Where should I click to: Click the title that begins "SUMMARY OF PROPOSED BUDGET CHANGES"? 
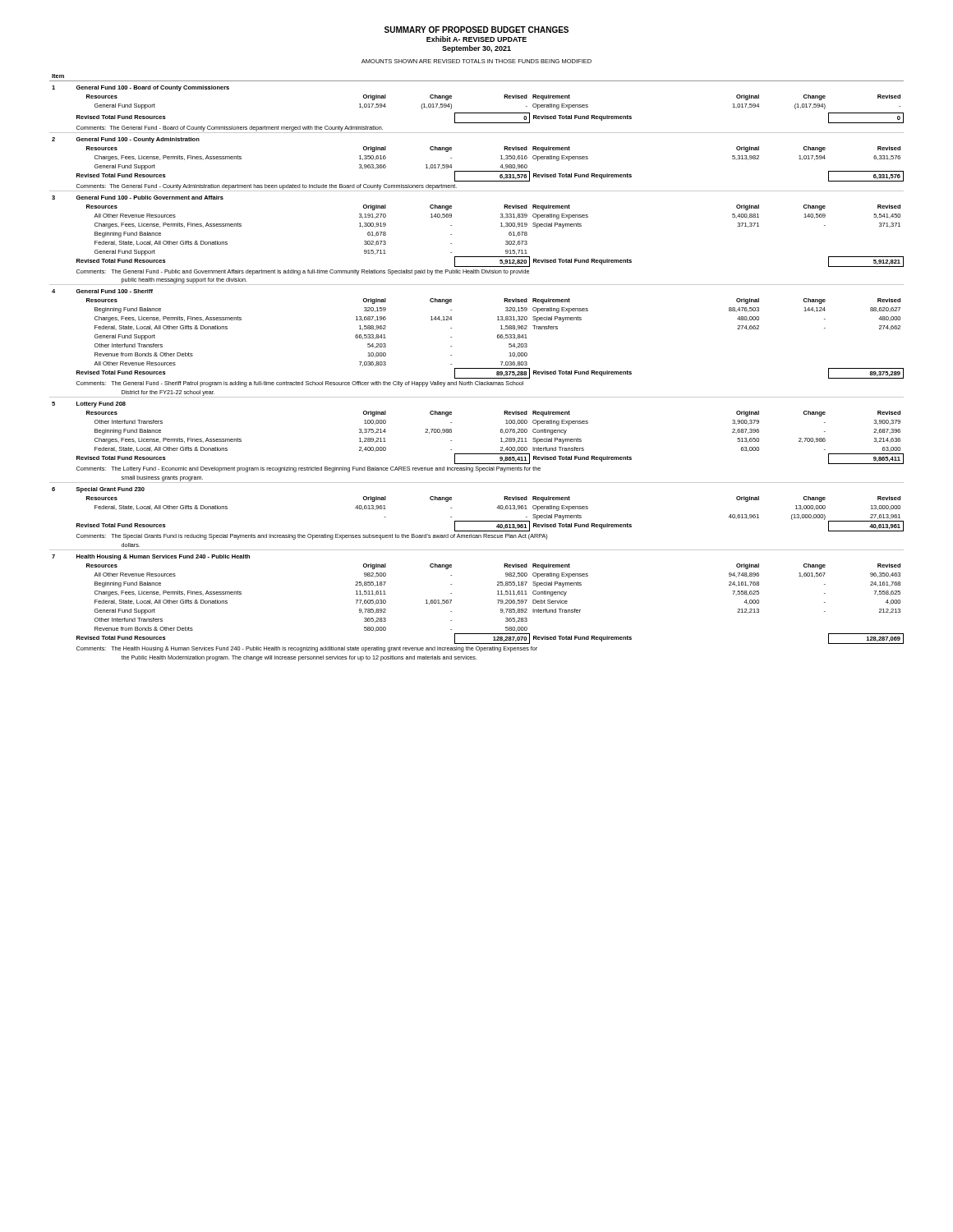pyautogui.click(x=476, y=39)
